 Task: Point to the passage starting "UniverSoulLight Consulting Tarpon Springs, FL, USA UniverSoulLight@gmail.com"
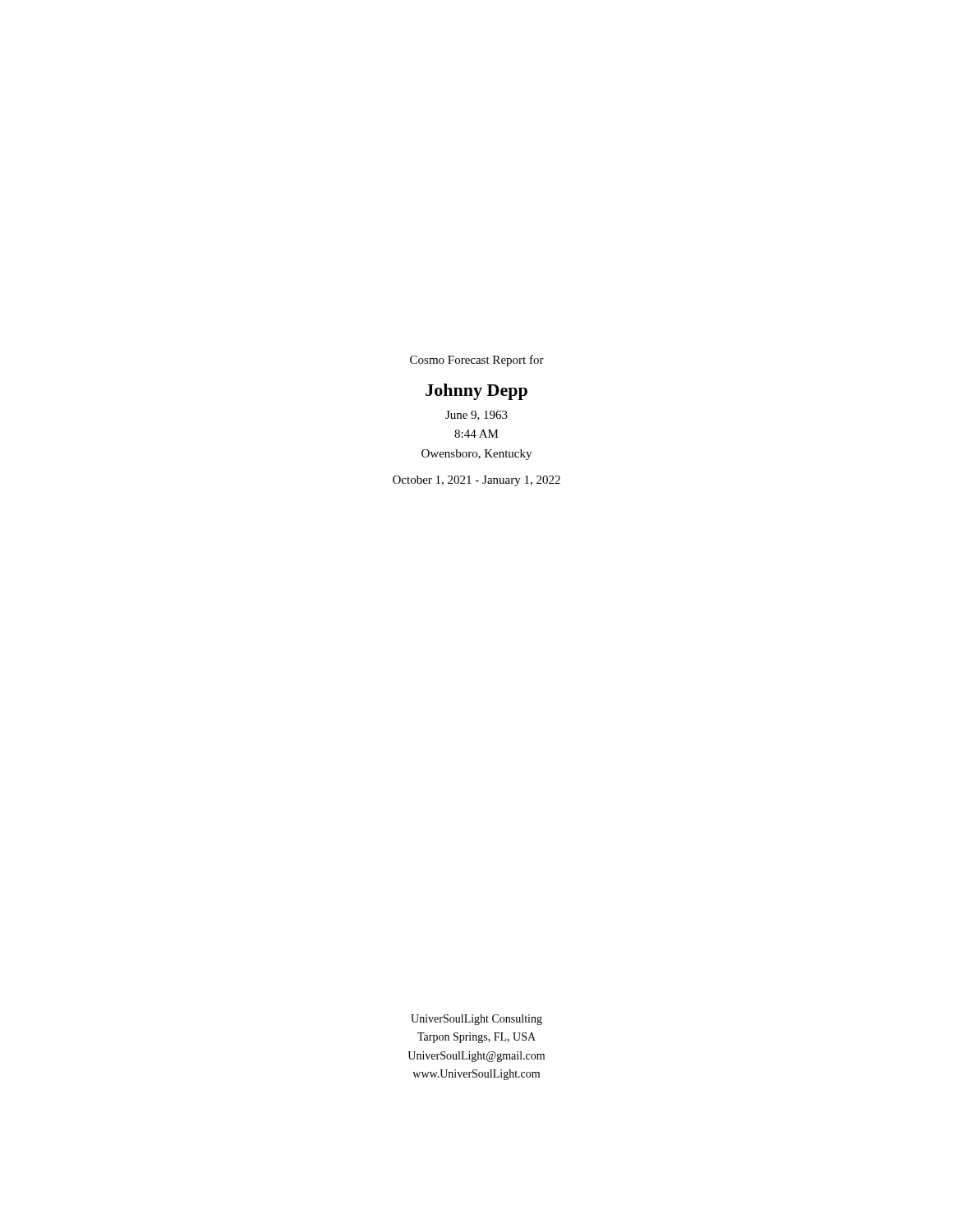click(x=476, y=1046)
